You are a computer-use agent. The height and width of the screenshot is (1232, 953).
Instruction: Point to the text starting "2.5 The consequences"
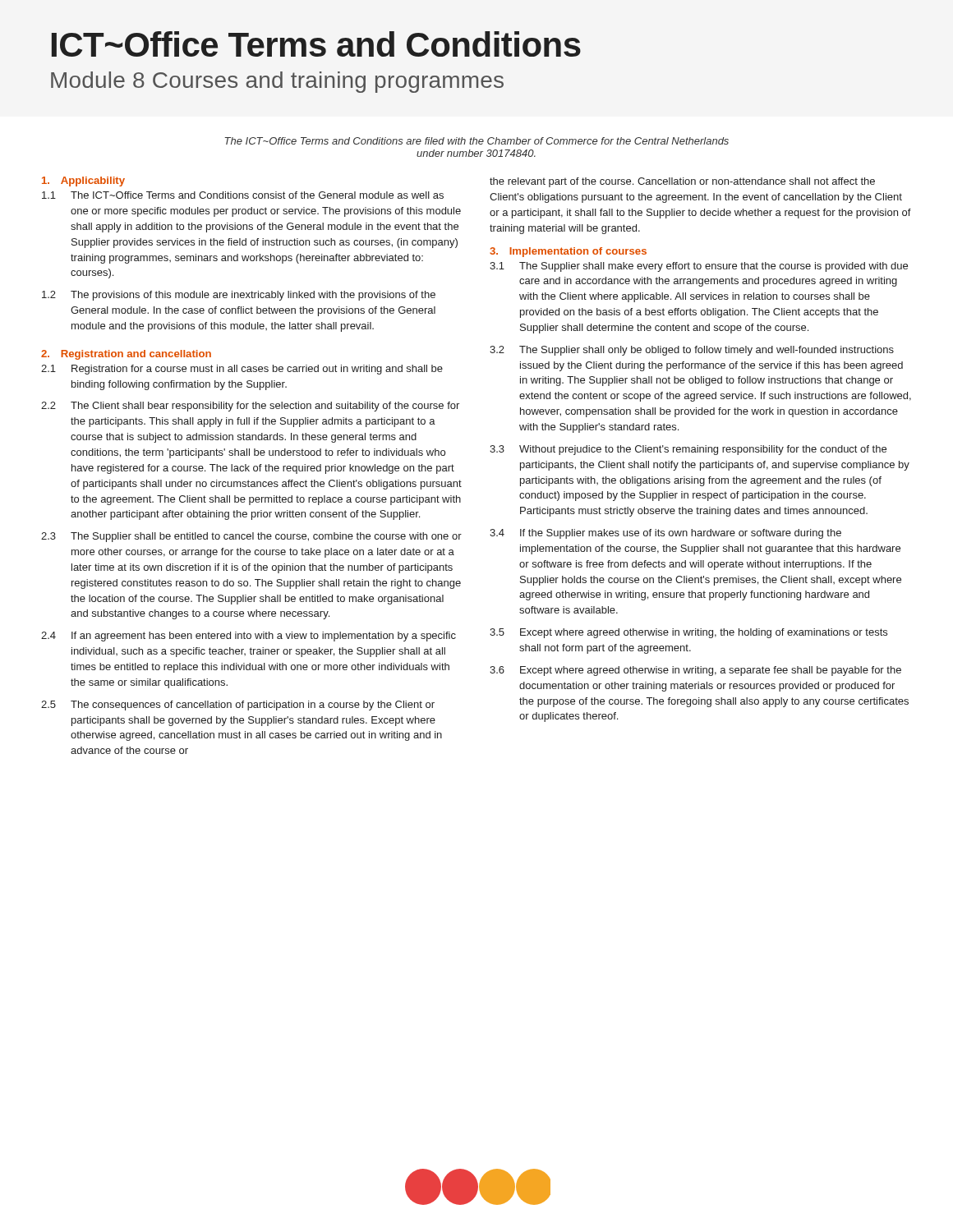pos(252,728)
